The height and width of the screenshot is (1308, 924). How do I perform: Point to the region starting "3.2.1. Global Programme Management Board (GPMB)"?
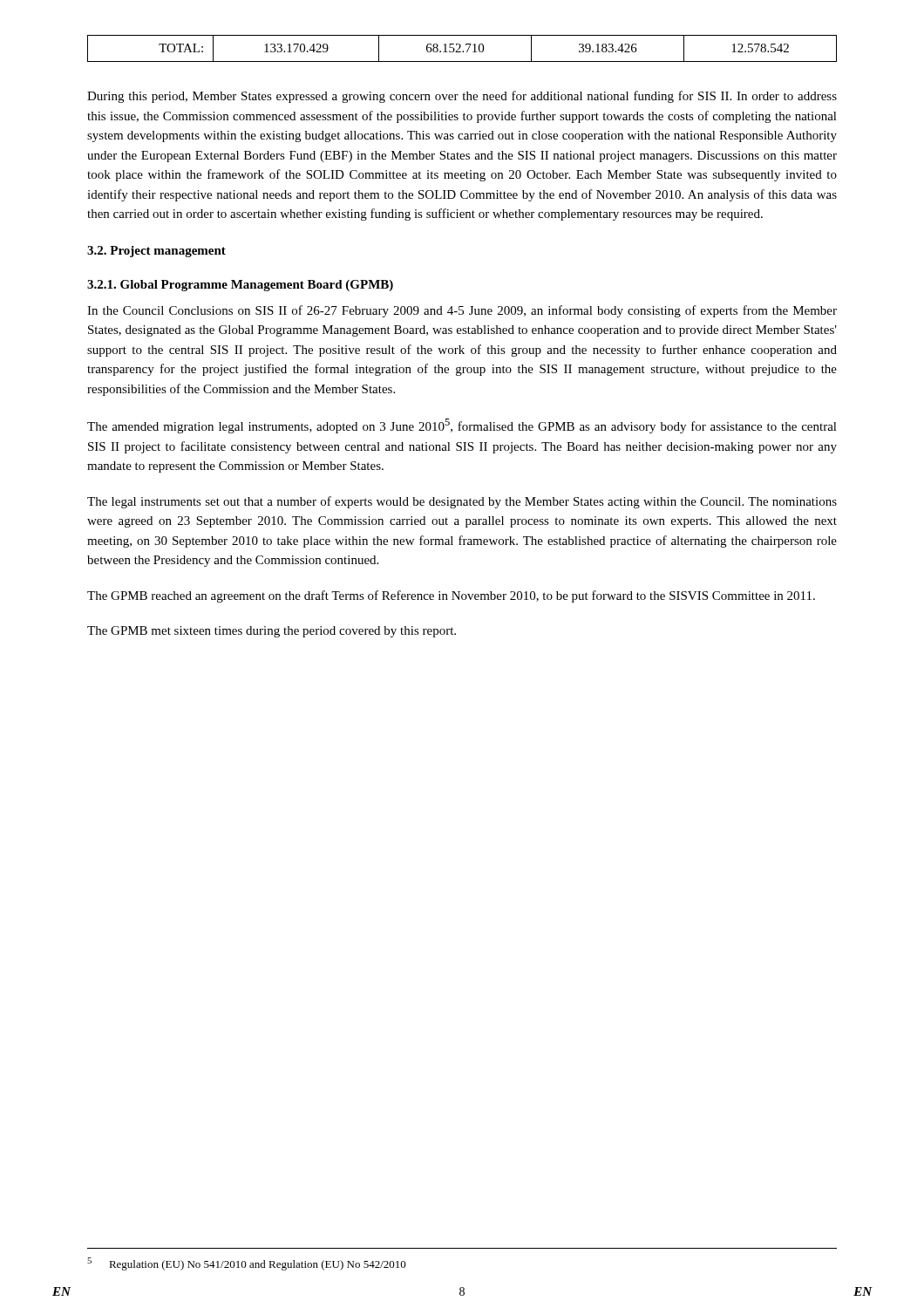tap(240, 284)
